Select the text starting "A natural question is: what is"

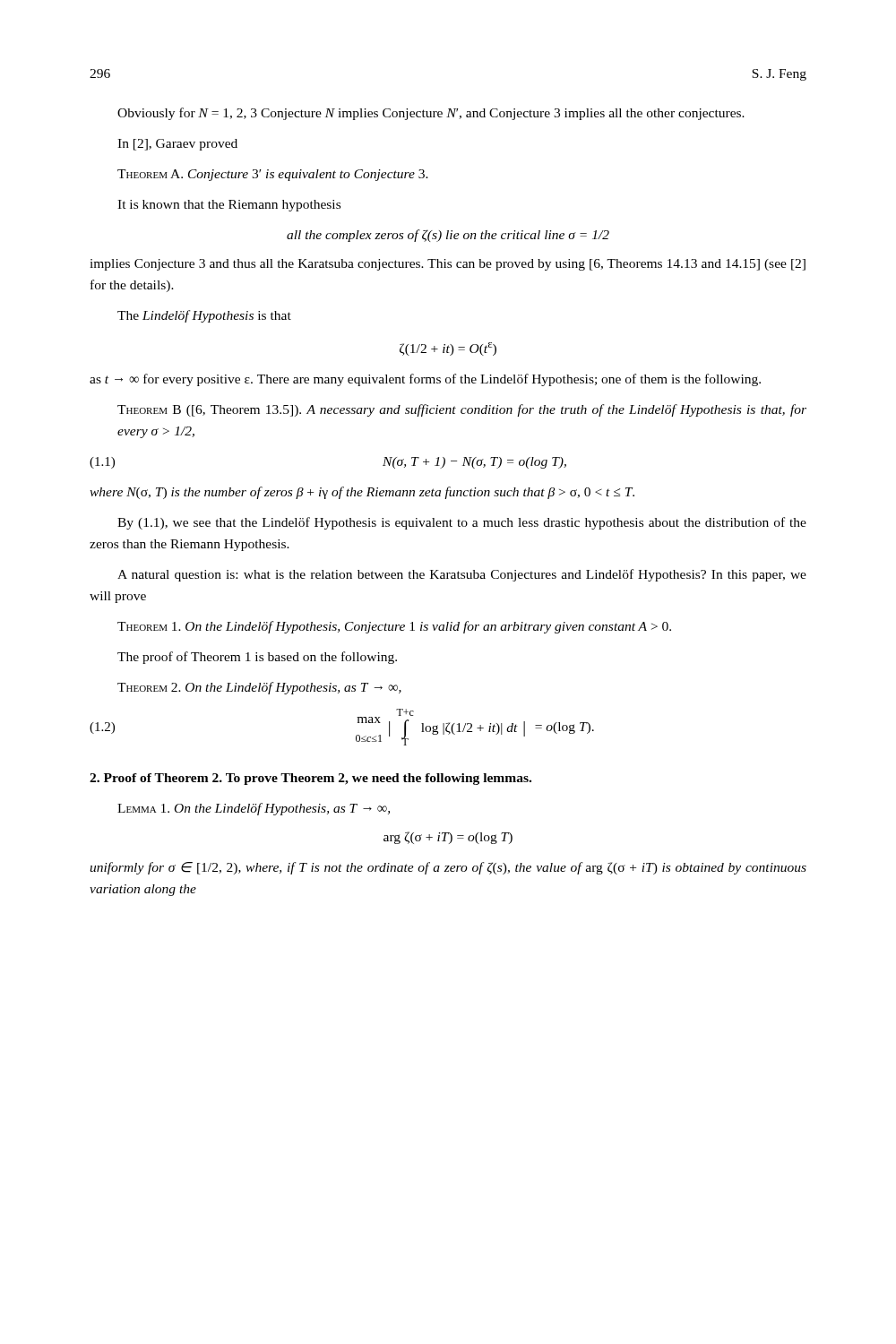tap(448, 585)
